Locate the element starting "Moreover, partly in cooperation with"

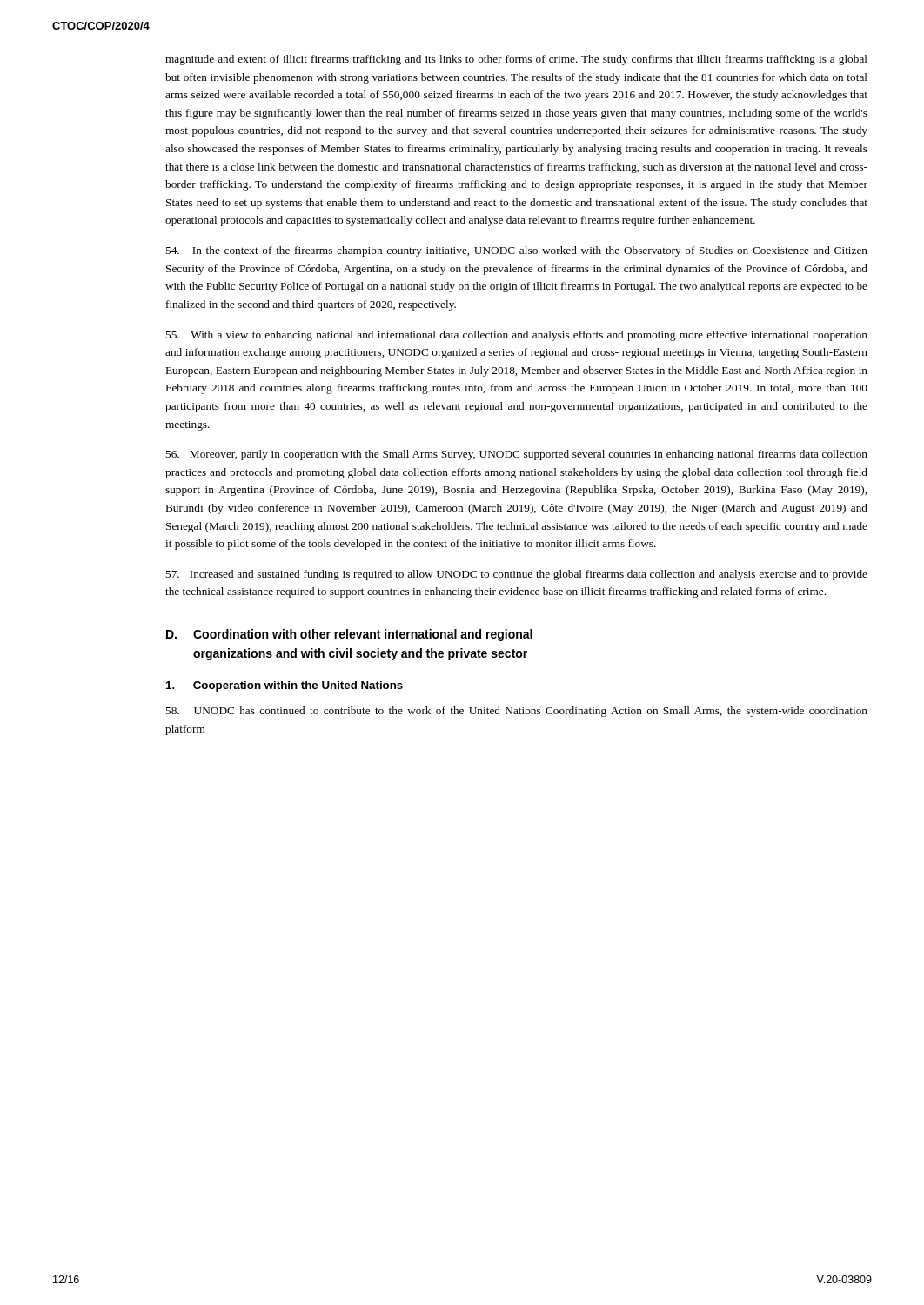[x=516, y=499]
